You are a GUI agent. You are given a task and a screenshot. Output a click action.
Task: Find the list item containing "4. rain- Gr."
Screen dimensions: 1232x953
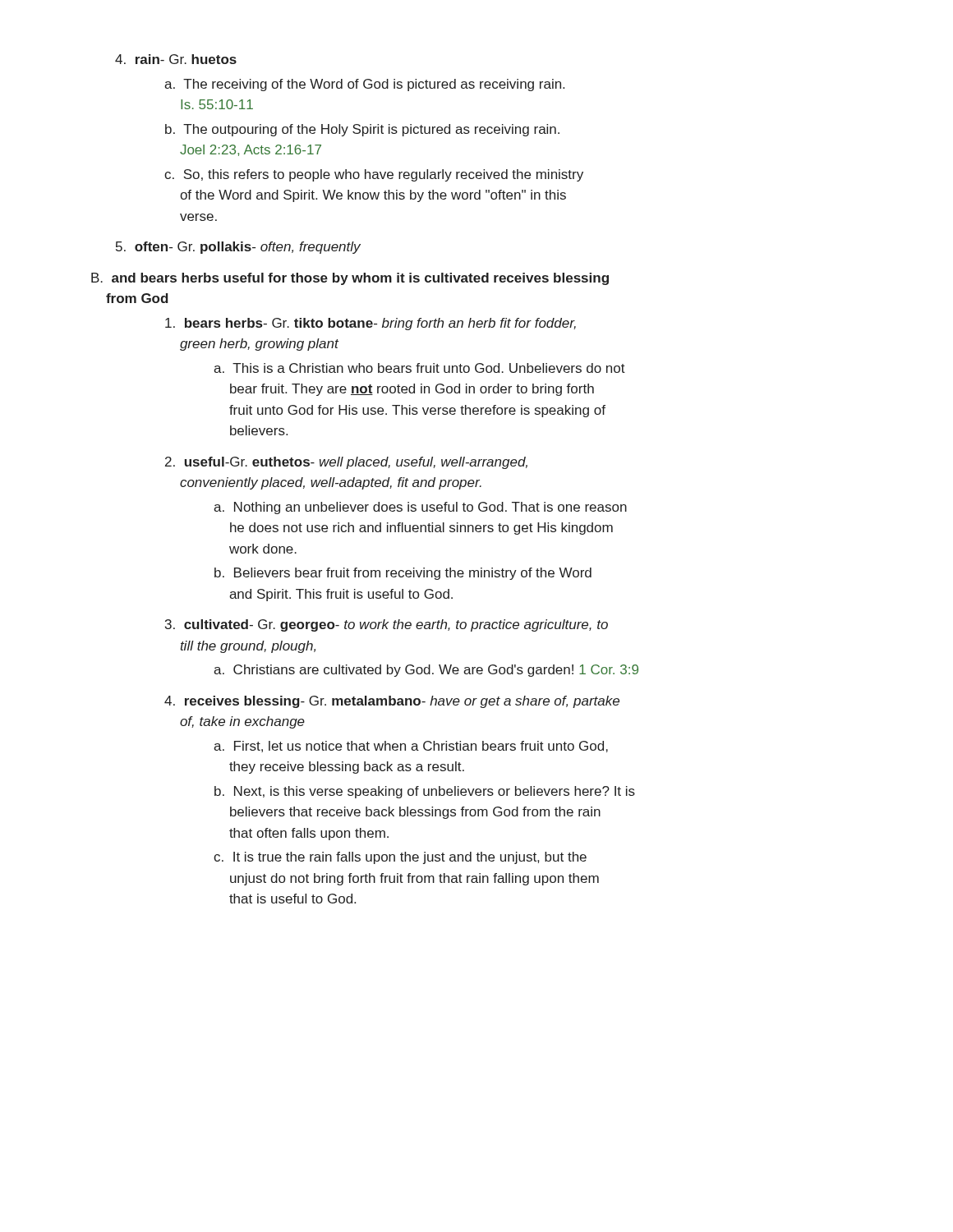pos(176,60)
